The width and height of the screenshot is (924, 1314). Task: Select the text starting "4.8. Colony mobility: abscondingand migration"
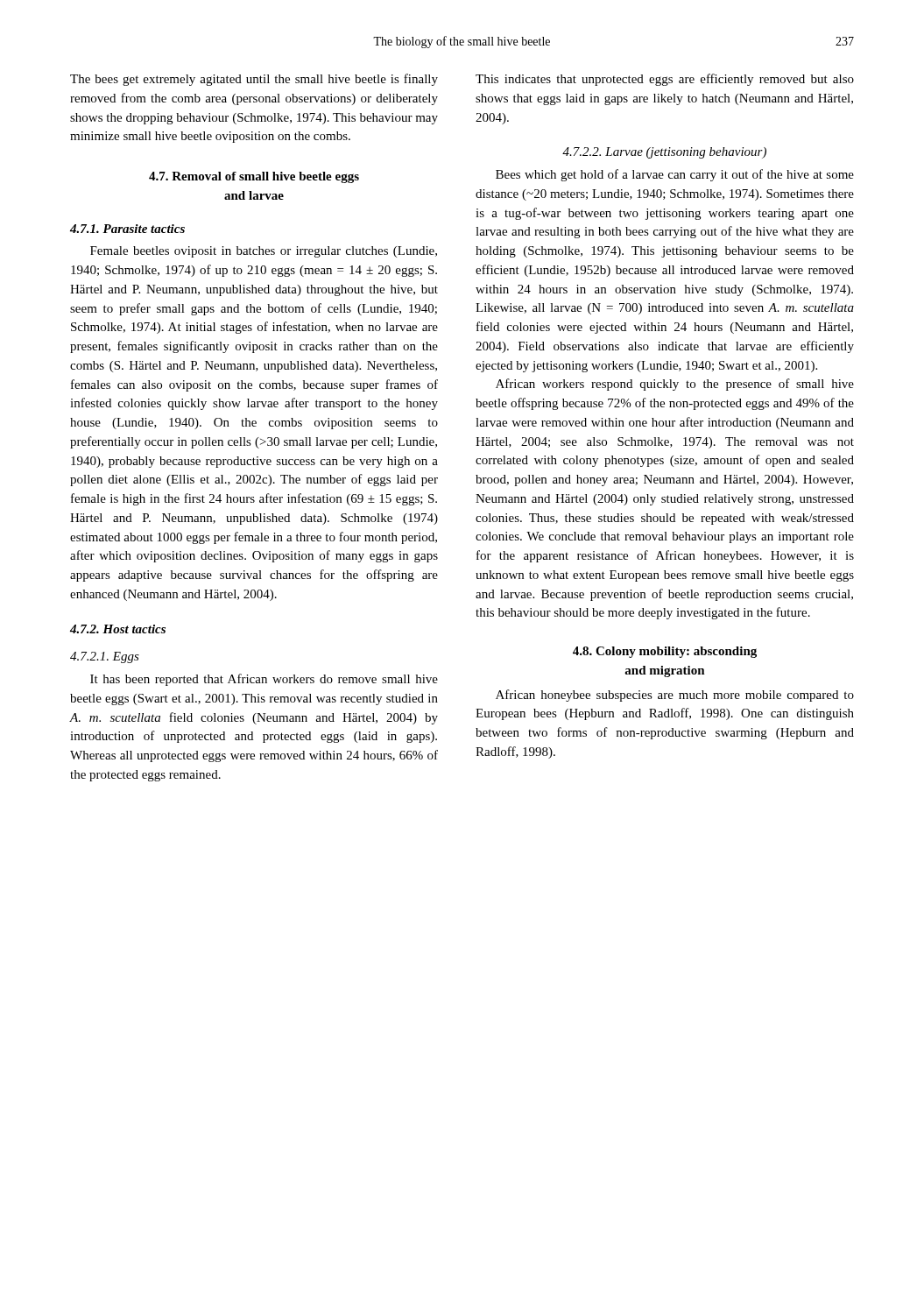coord(665,660)
